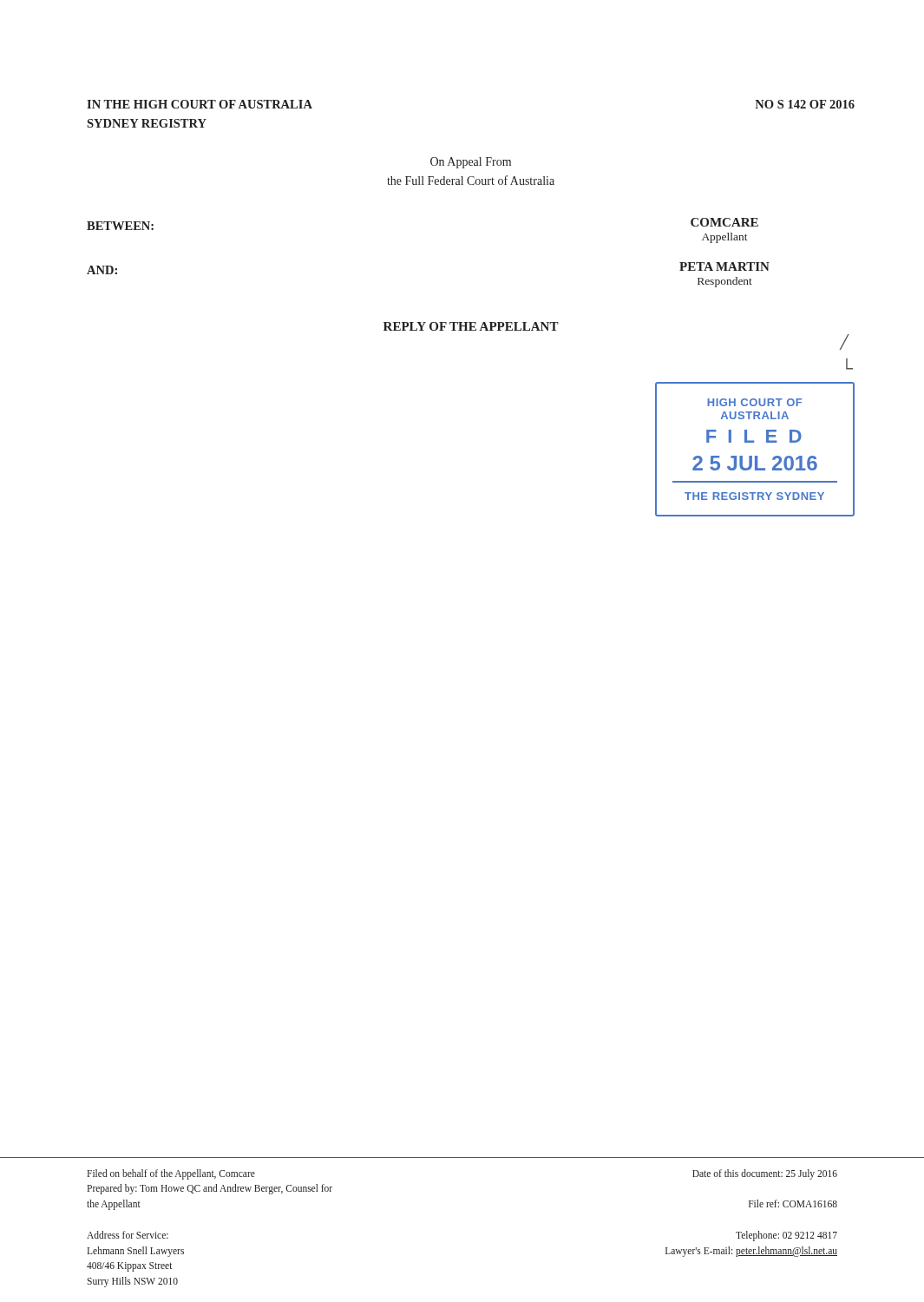Viewport: 924px width, 1302px height.
Task: Point to the region starting "REPLY OF THE APPELLANT"
Action: (x=471, y=327)
